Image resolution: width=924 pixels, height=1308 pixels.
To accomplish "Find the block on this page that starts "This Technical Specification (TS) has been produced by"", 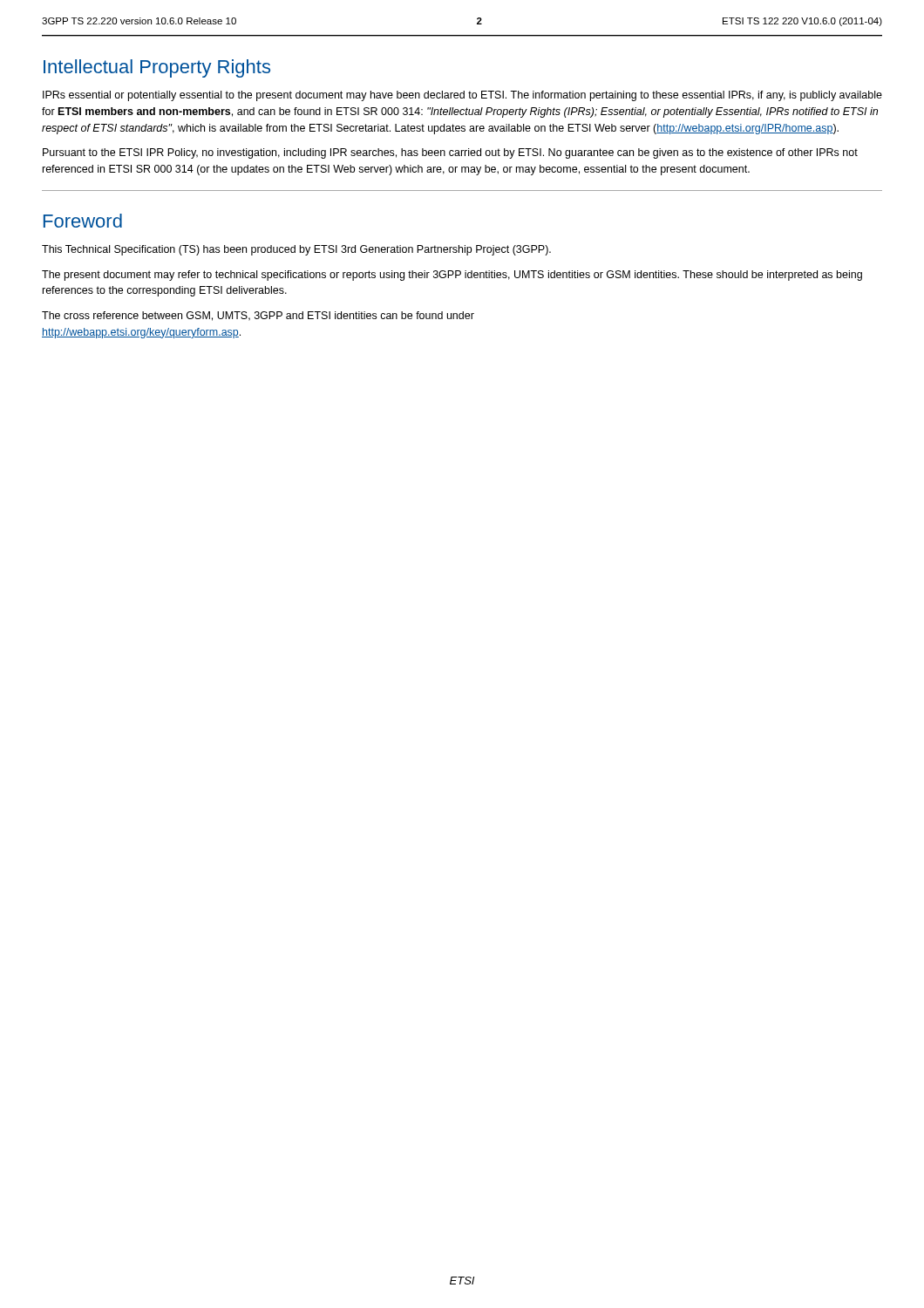I will (297, 249).
